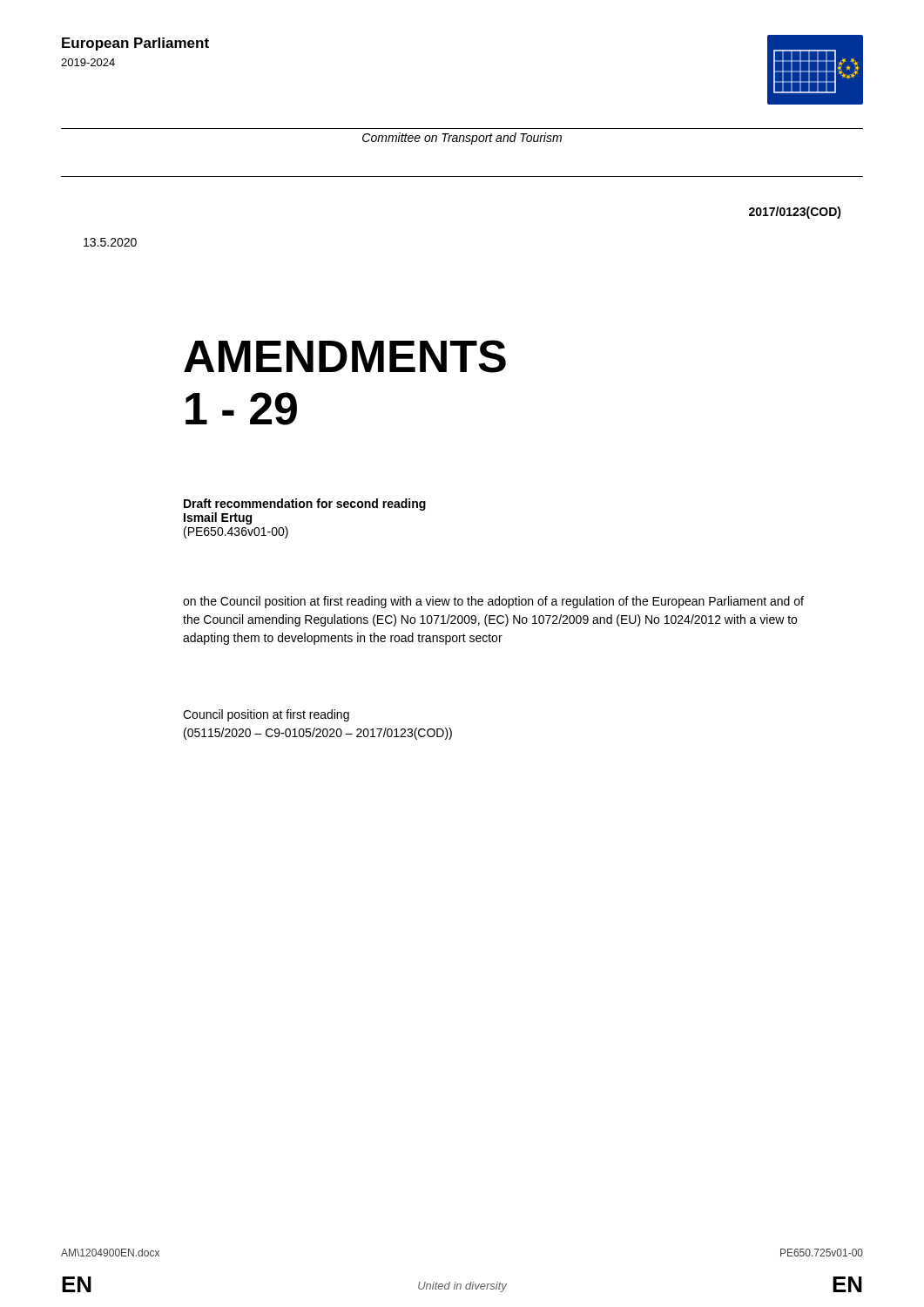The image size is (924, 1307).
Task: Find the block on this page that starts "Draft recommendation for second reading Ismail"
Action: pos(305,505)
